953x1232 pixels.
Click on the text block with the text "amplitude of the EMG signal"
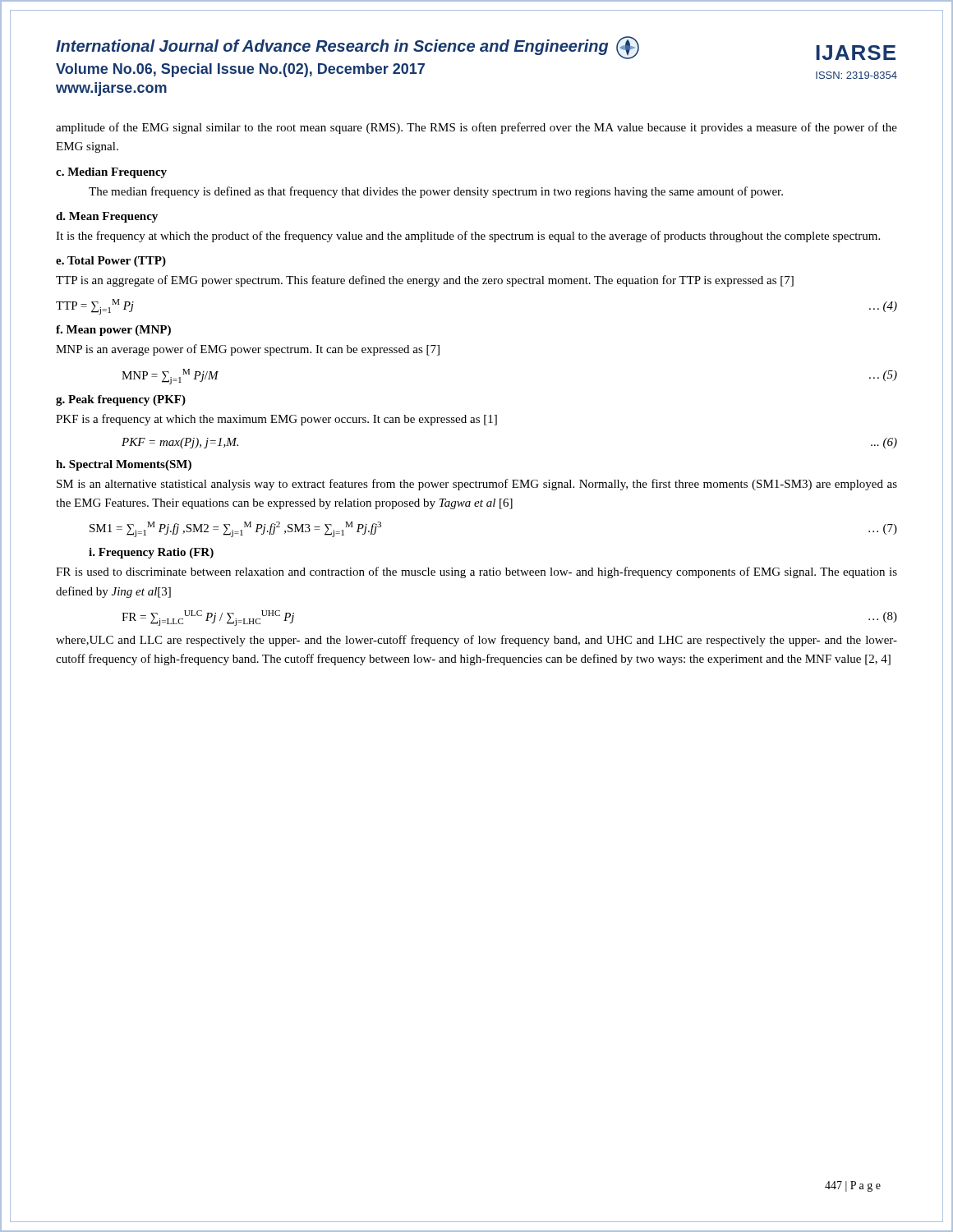click(x=476, y=137)
